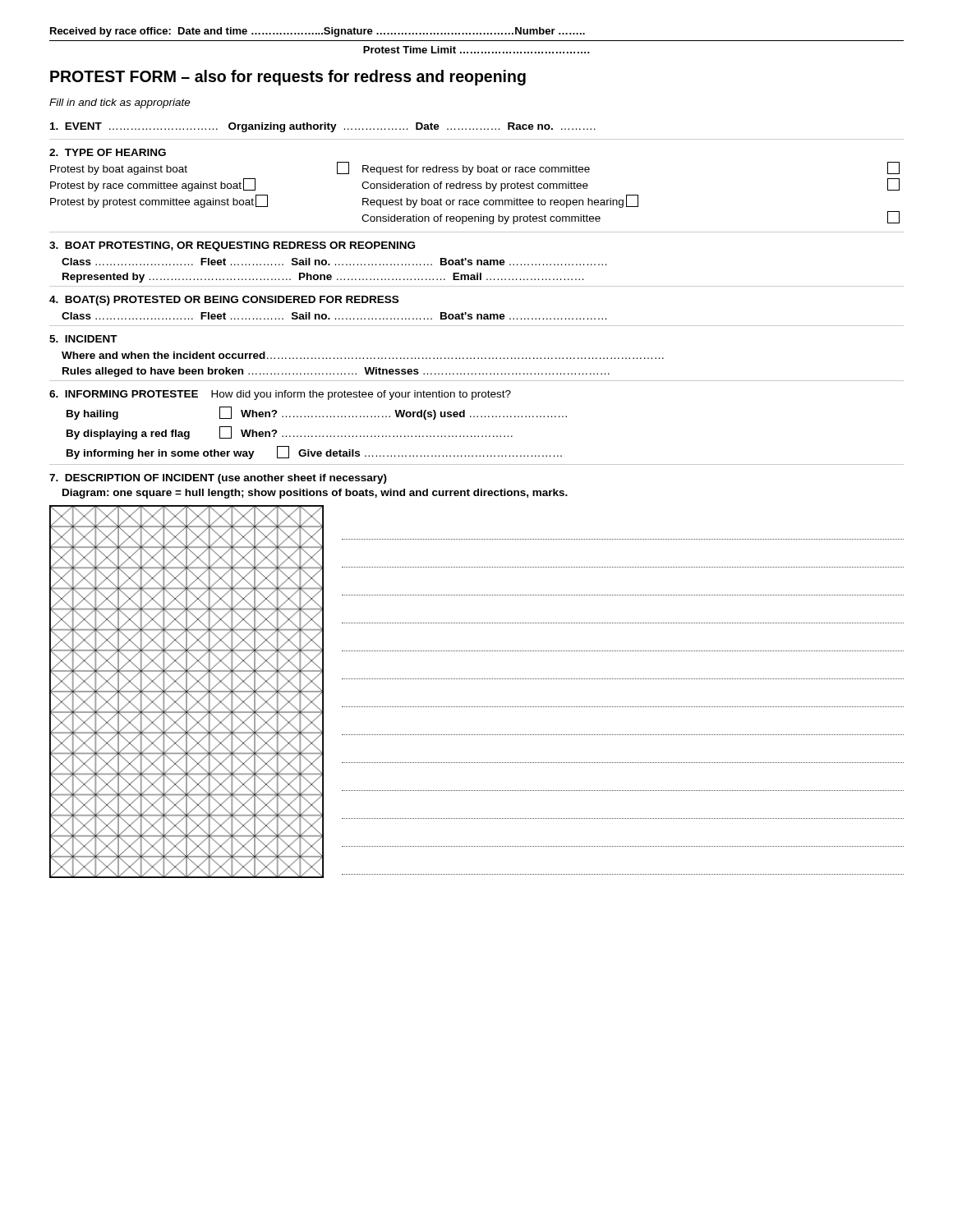953x1232 pixels.
Task: Locate the section header that opens with "7. DESCRIPTION OF INCIDENT (use another sheet"
Action: point(218,478)
